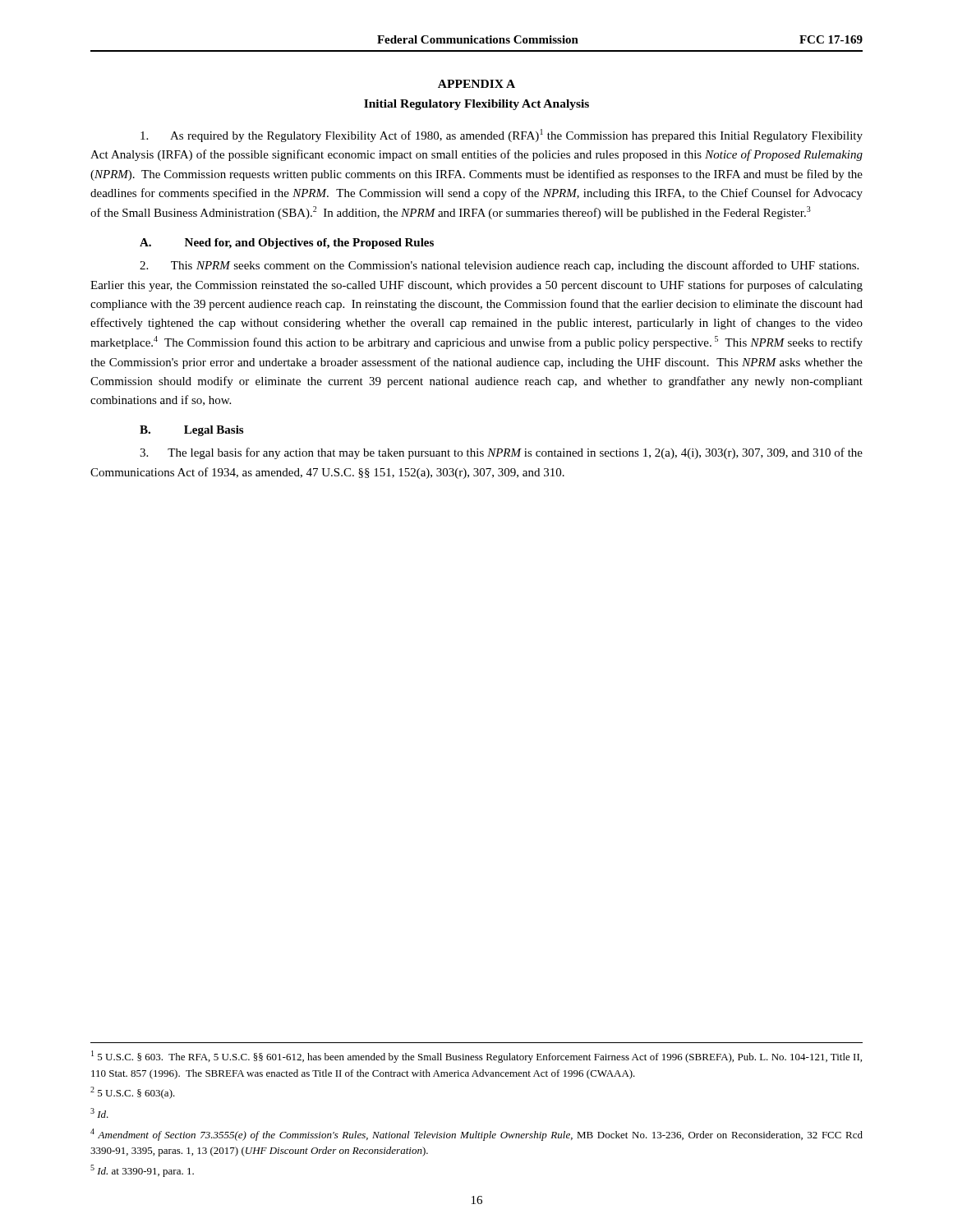
Task: Locate the block starting "4 Amendment of"
Action: (476, 1142)
